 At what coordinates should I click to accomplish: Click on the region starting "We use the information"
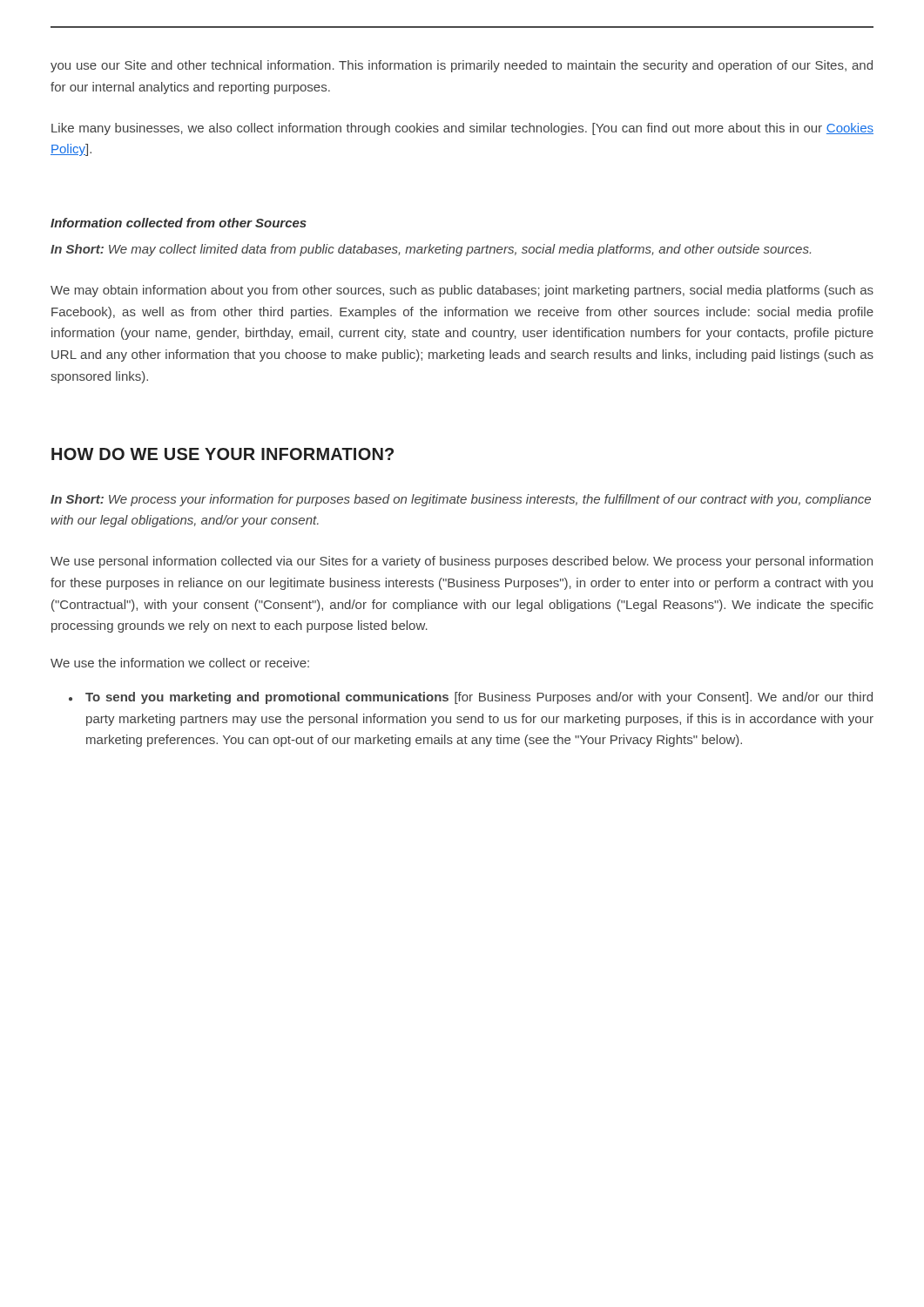(180, 663)
